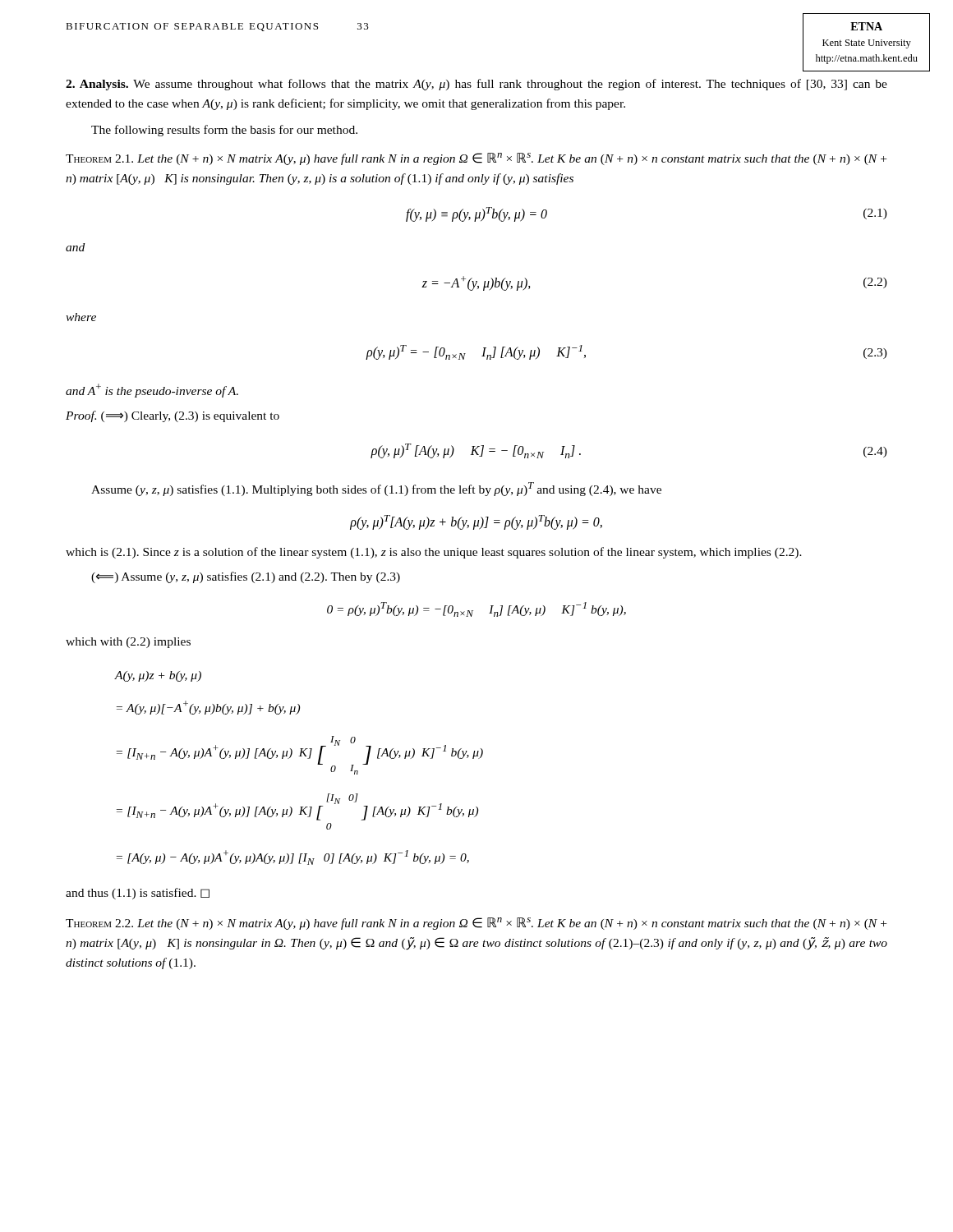Click the passage that begins "We assume throughout what follows that the"

point(476,93)
